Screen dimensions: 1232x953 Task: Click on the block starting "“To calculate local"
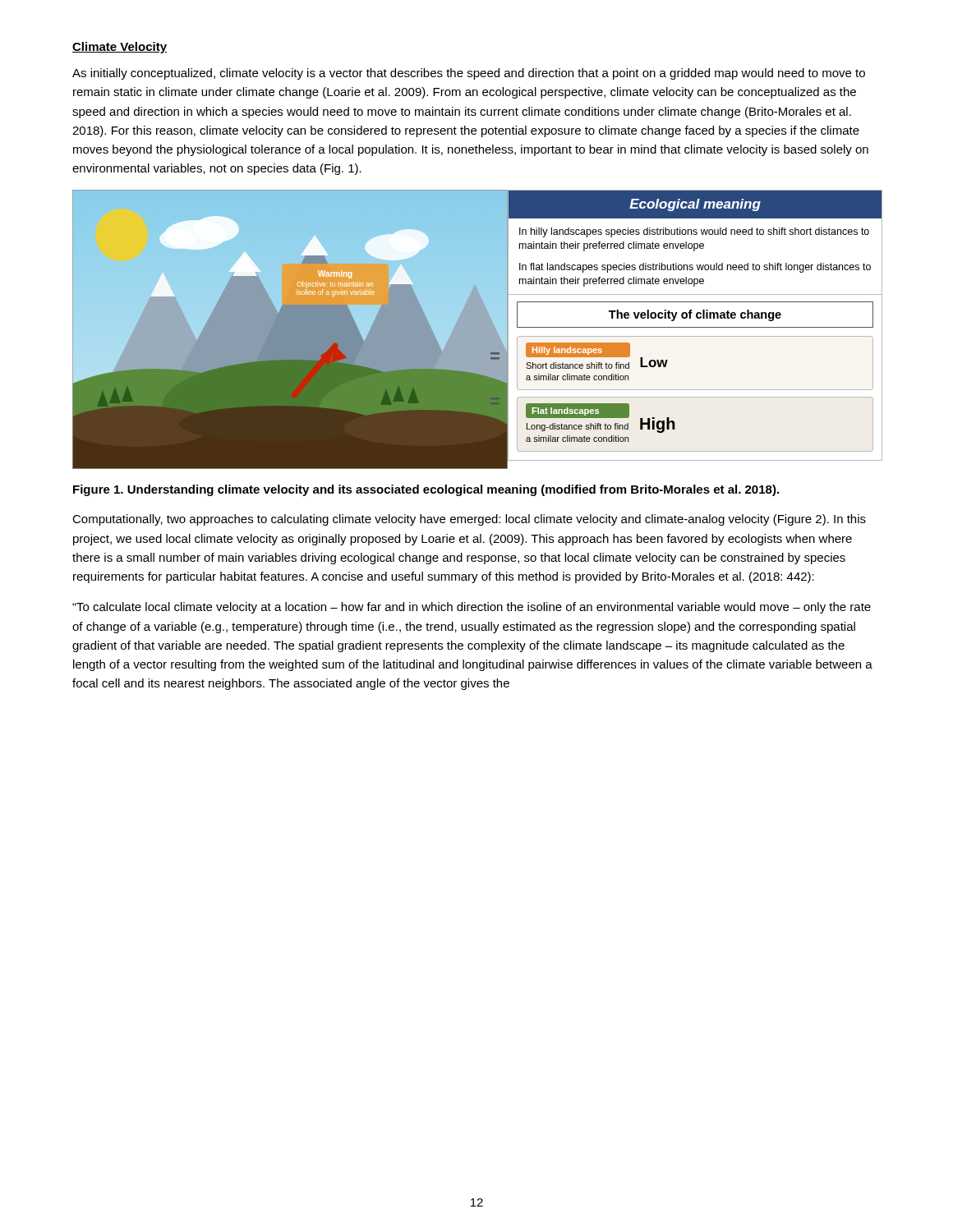[472, 645]
